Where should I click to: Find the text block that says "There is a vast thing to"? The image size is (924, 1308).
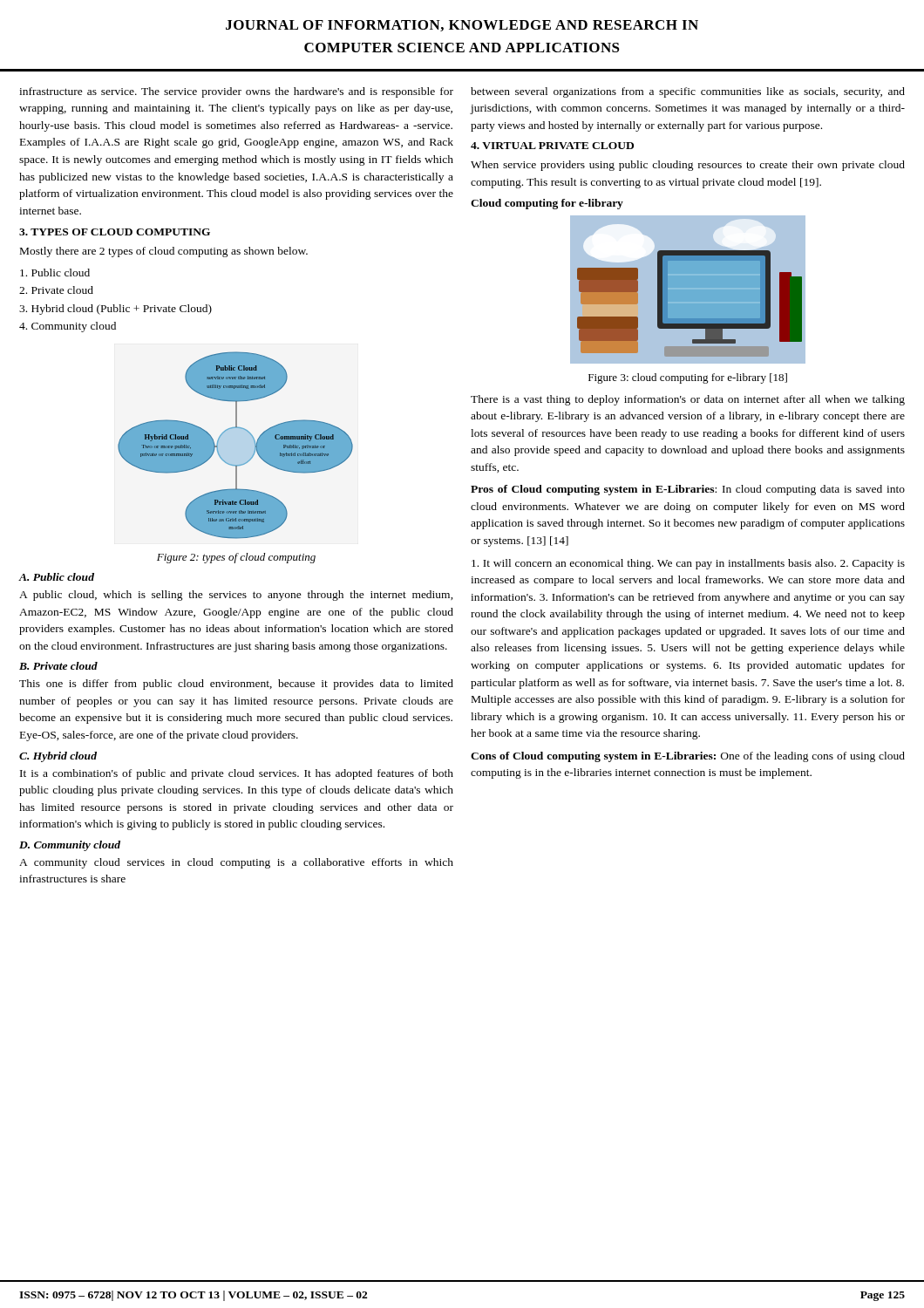coord(688,433)
